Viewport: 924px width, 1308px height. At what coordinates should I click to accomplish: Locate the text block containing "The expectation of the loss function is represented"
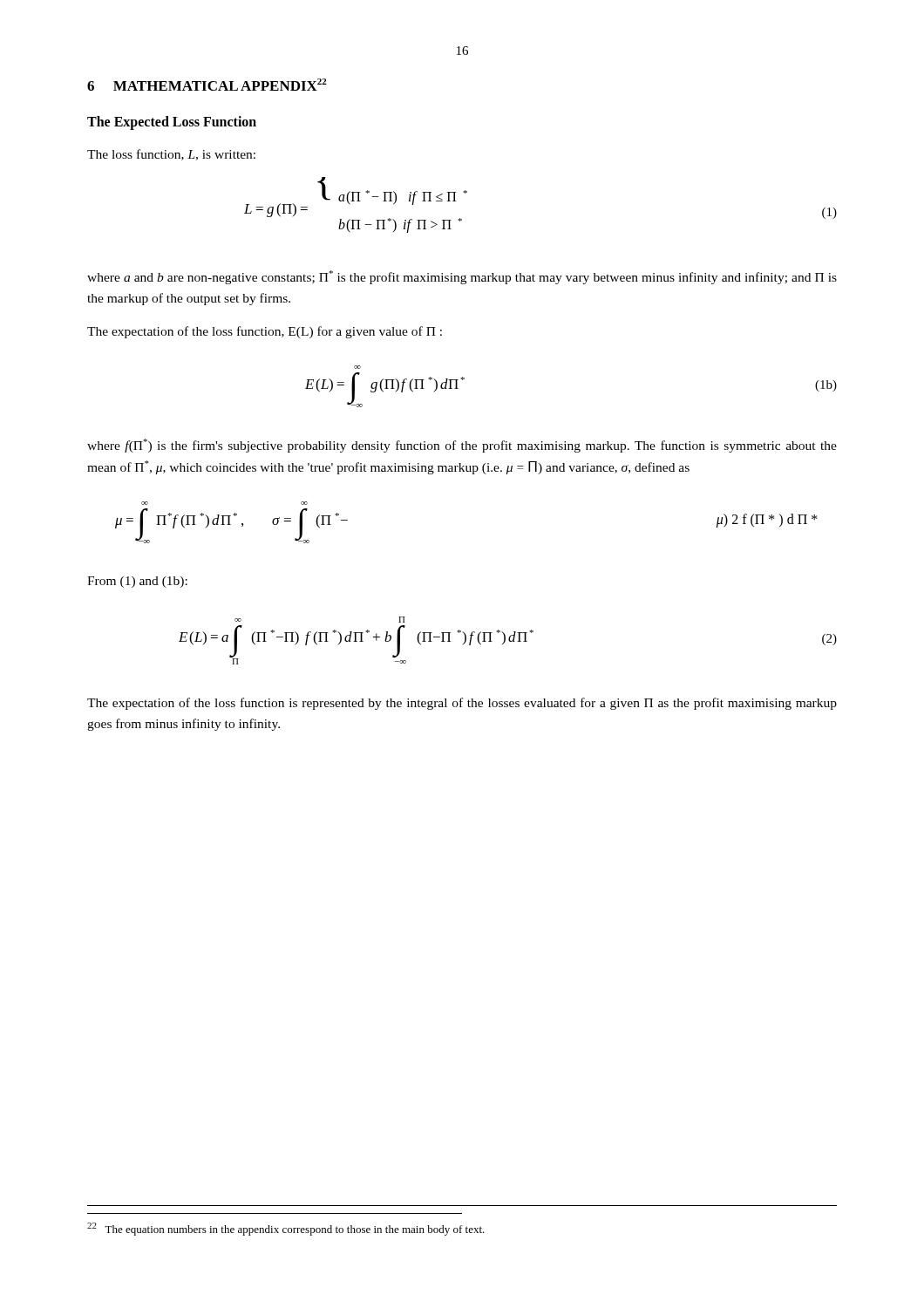pos(462,713)
